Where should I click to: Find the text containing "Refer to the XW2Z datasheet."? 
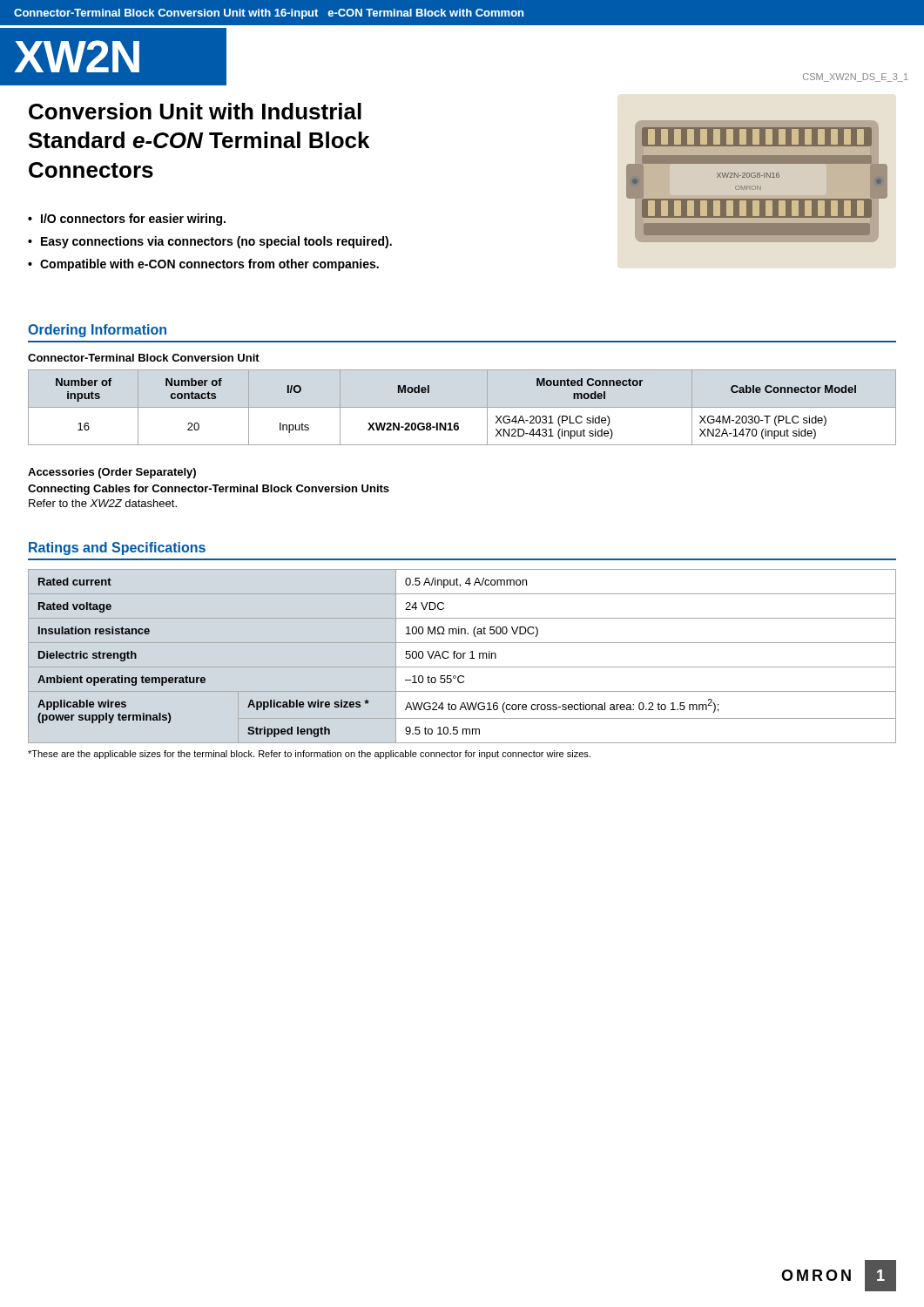103,503
